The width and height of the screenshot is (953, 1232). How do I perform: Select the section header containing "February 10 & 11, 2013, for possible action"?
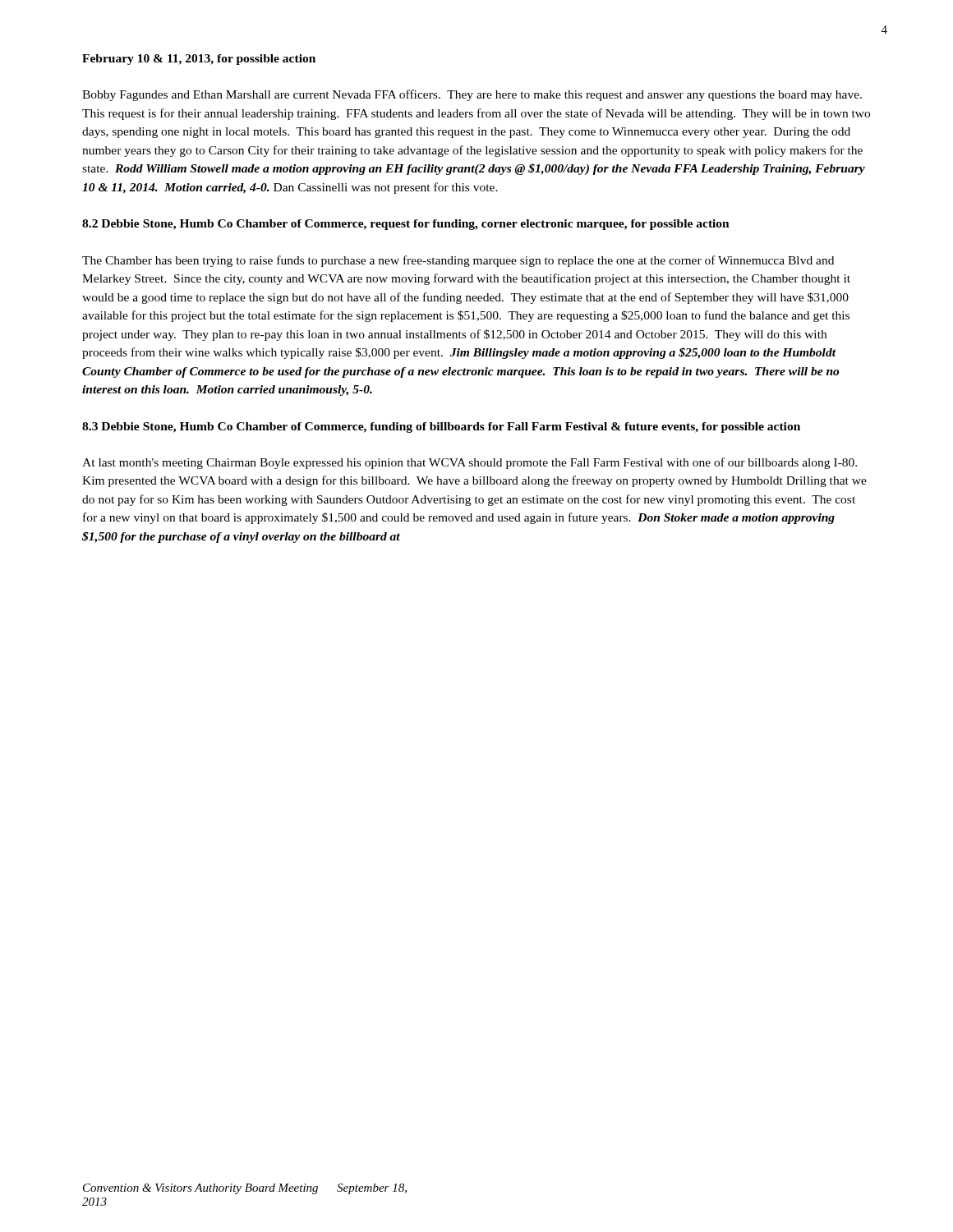coord(199,60)
